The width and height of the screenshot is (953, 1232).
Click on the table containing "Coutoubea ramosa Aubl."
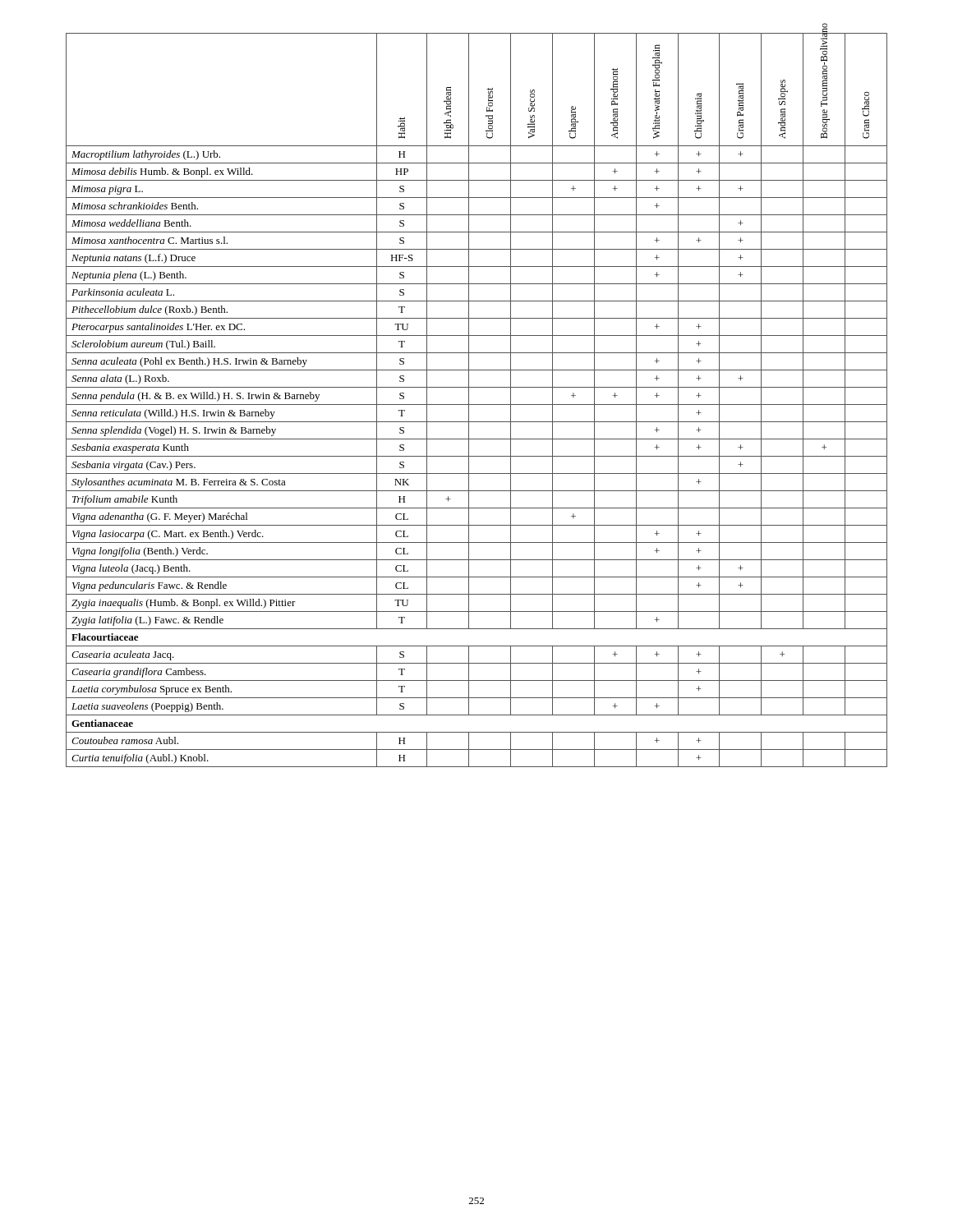point(476,400)
